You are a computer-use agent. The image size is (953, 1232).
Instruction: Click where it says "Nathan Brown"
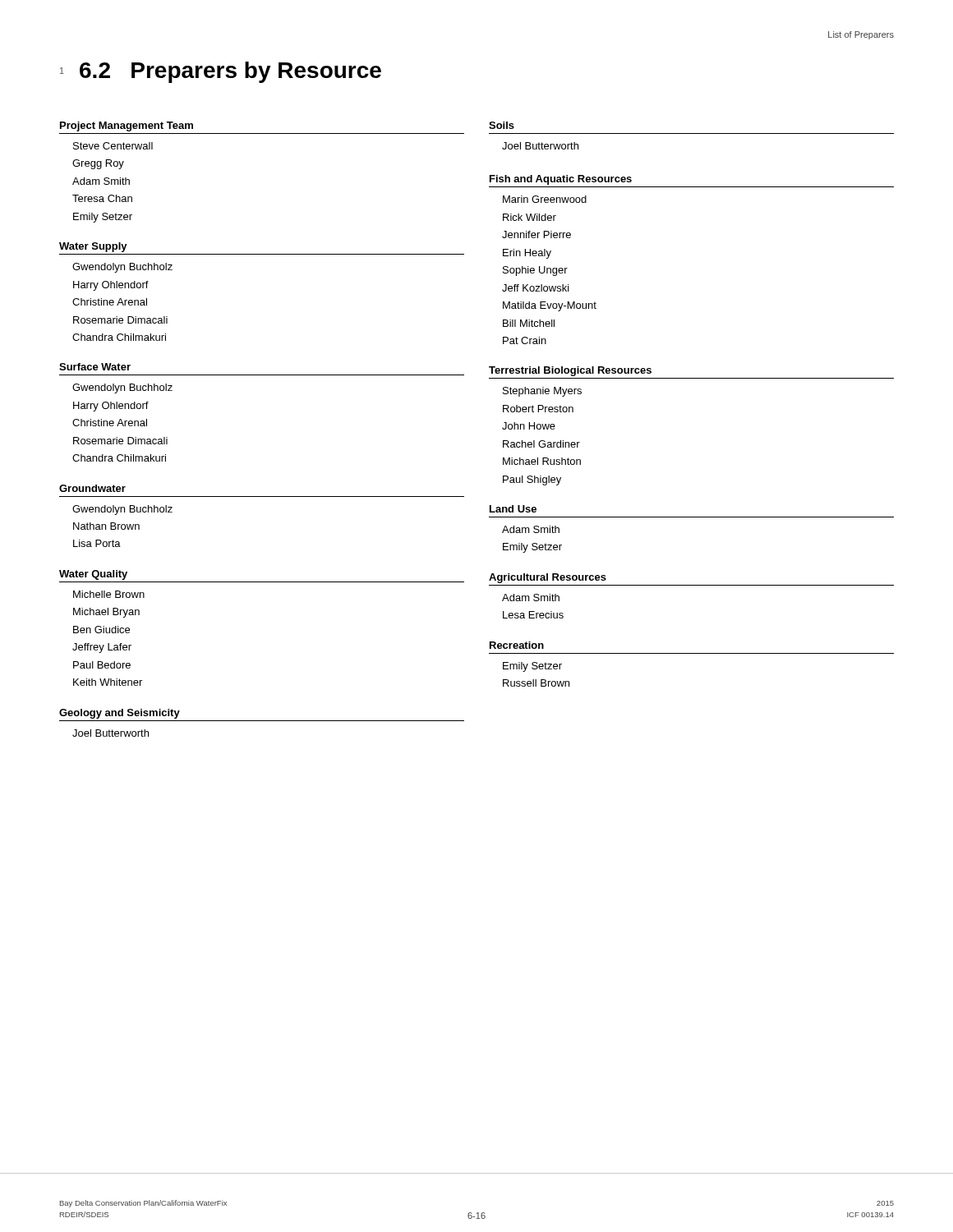(x=106, y=526)
